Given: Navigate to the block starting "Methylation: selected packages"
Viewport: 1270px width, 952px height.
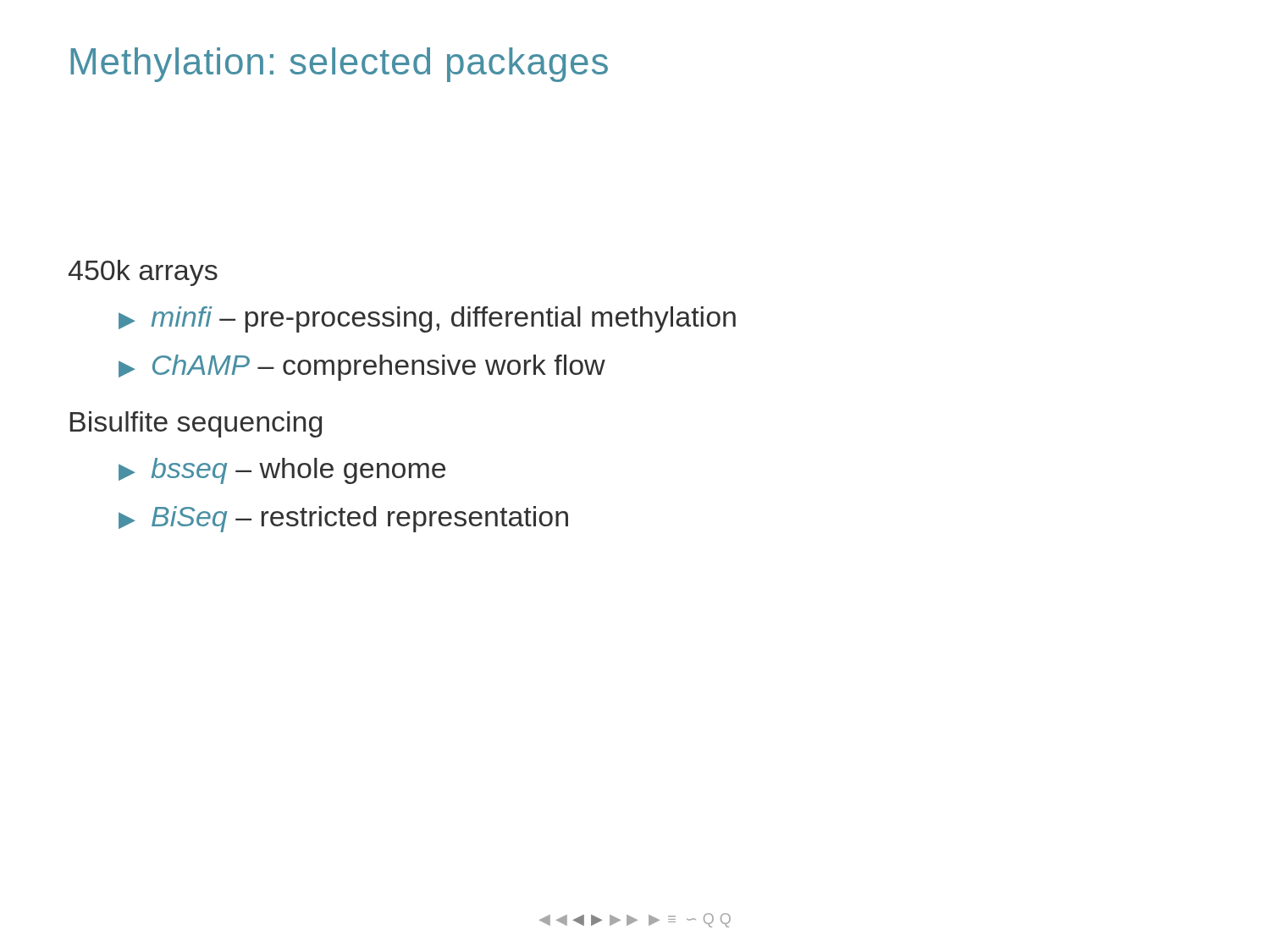Looking at the screenshot, I should coord(339,61).
